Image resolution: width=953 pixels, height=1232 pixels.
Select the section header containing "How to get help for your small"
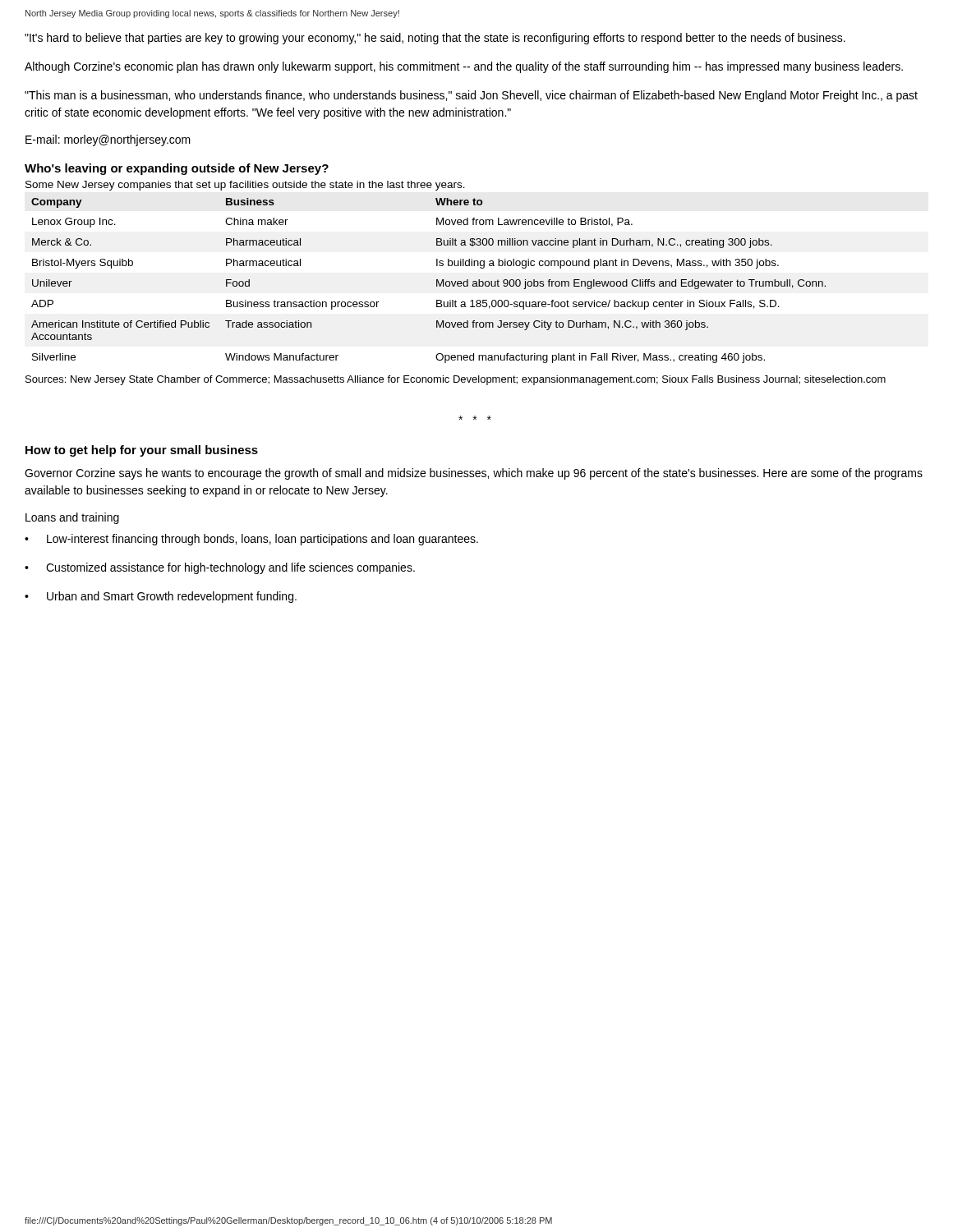point(141,450)
